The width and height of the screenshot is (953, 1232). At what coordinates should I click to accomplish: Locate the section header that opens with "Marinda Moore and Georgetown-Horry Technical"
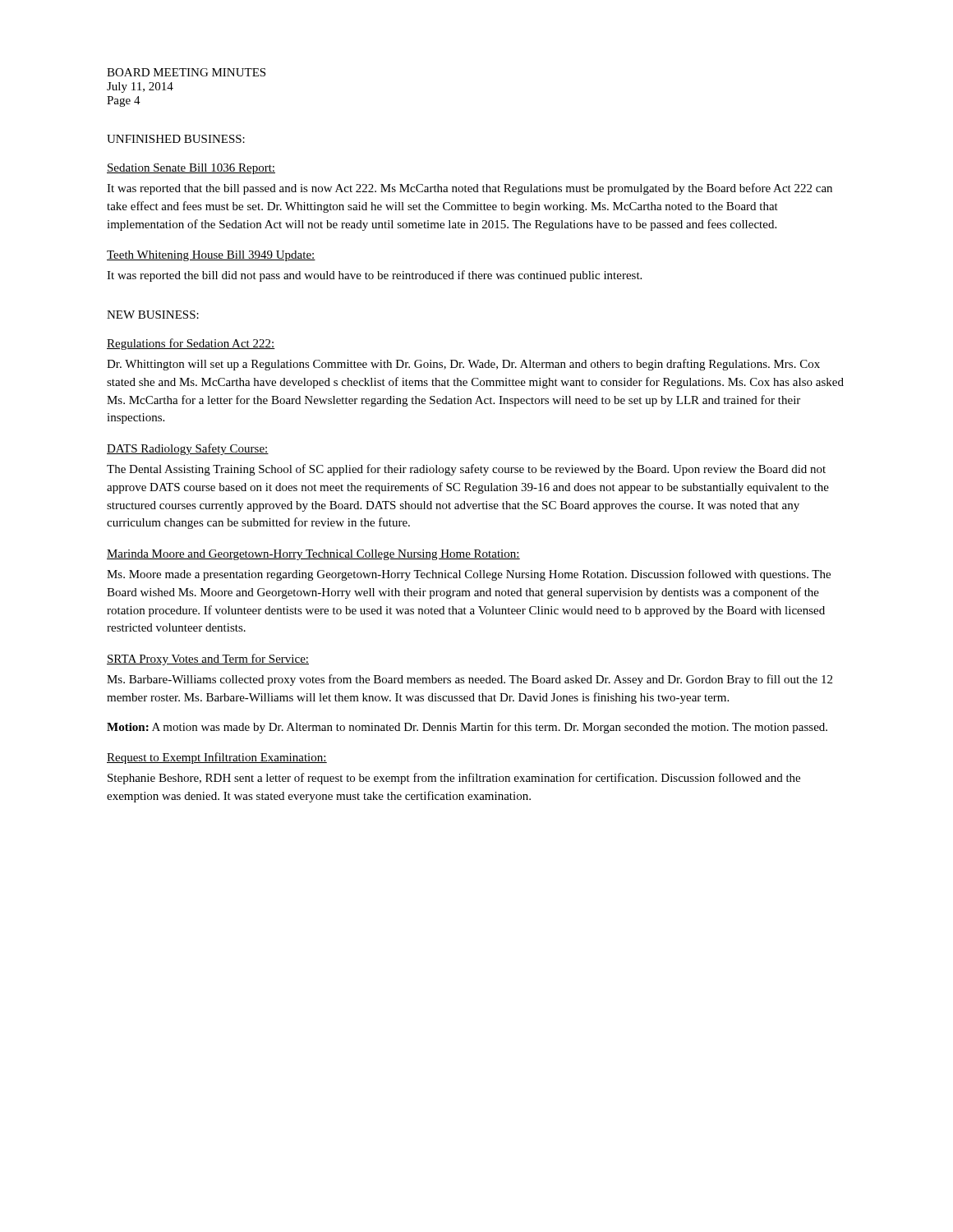coord(476,554)
